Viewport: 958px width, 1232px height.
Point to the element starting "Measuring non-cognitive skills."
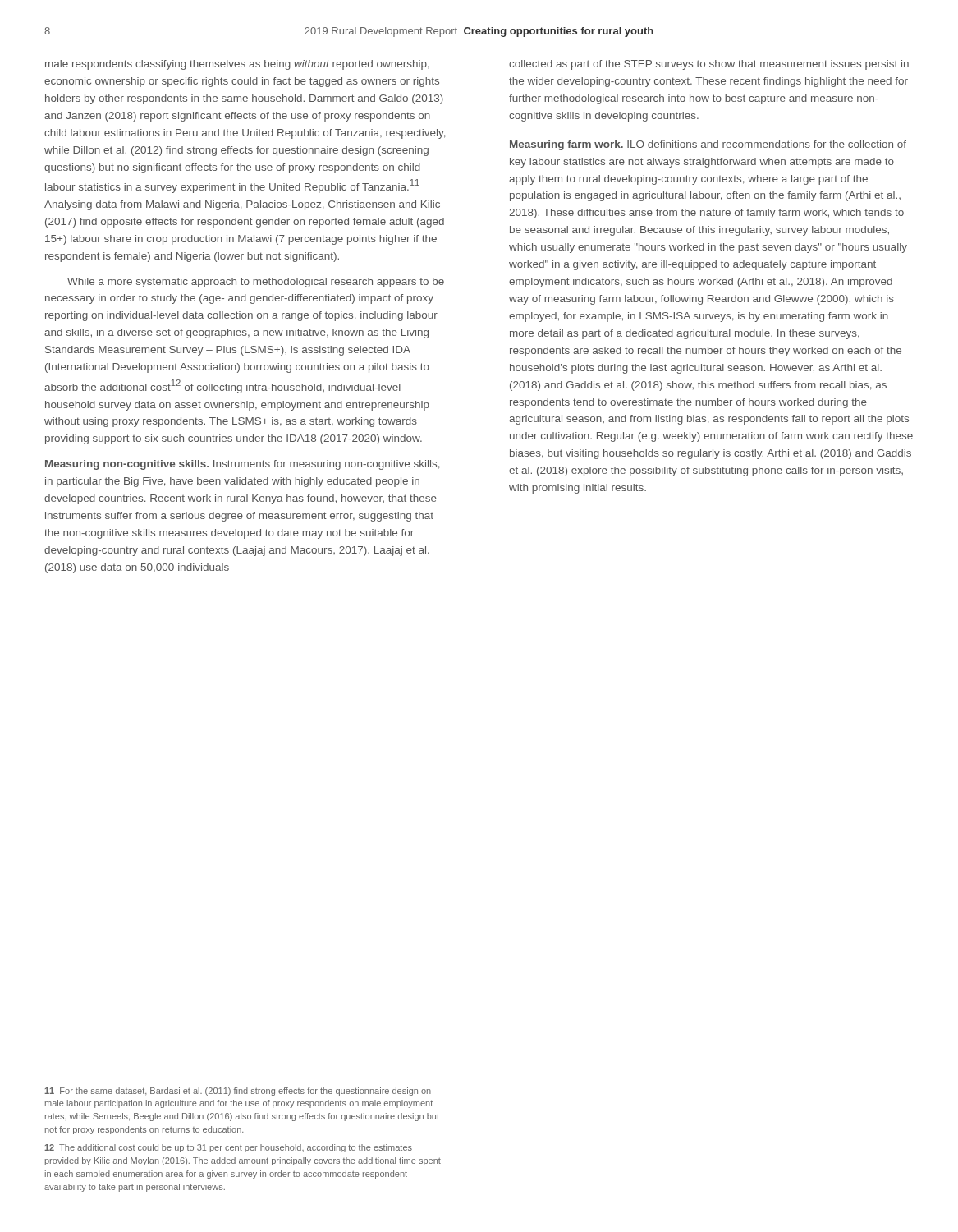tap(242, 515)
